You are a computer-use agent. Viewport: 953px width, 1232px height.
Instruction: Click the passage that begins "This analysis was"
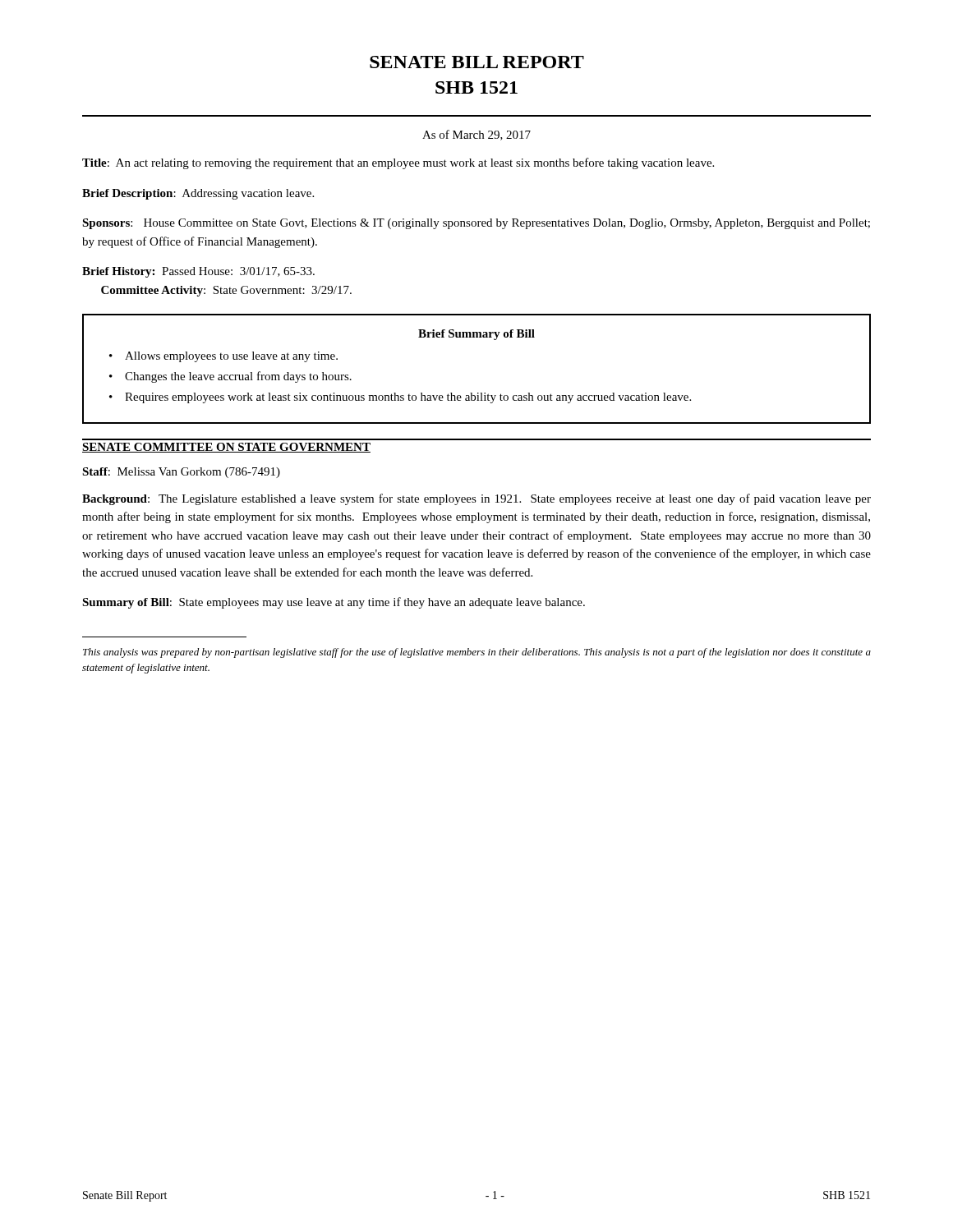pos(476,660)
